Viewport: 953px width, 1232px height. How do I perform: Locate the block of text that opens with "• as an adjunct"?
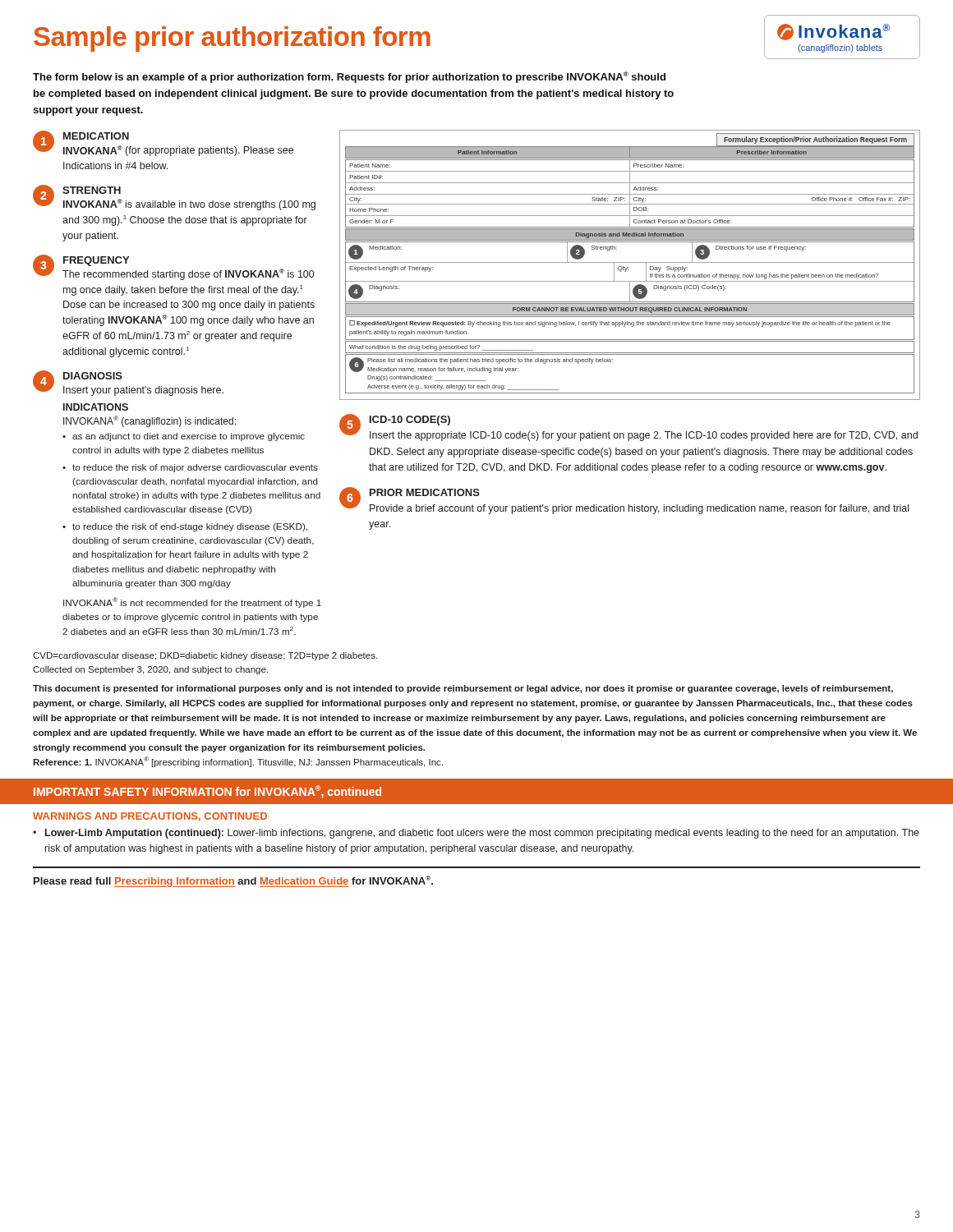[184, 442]
